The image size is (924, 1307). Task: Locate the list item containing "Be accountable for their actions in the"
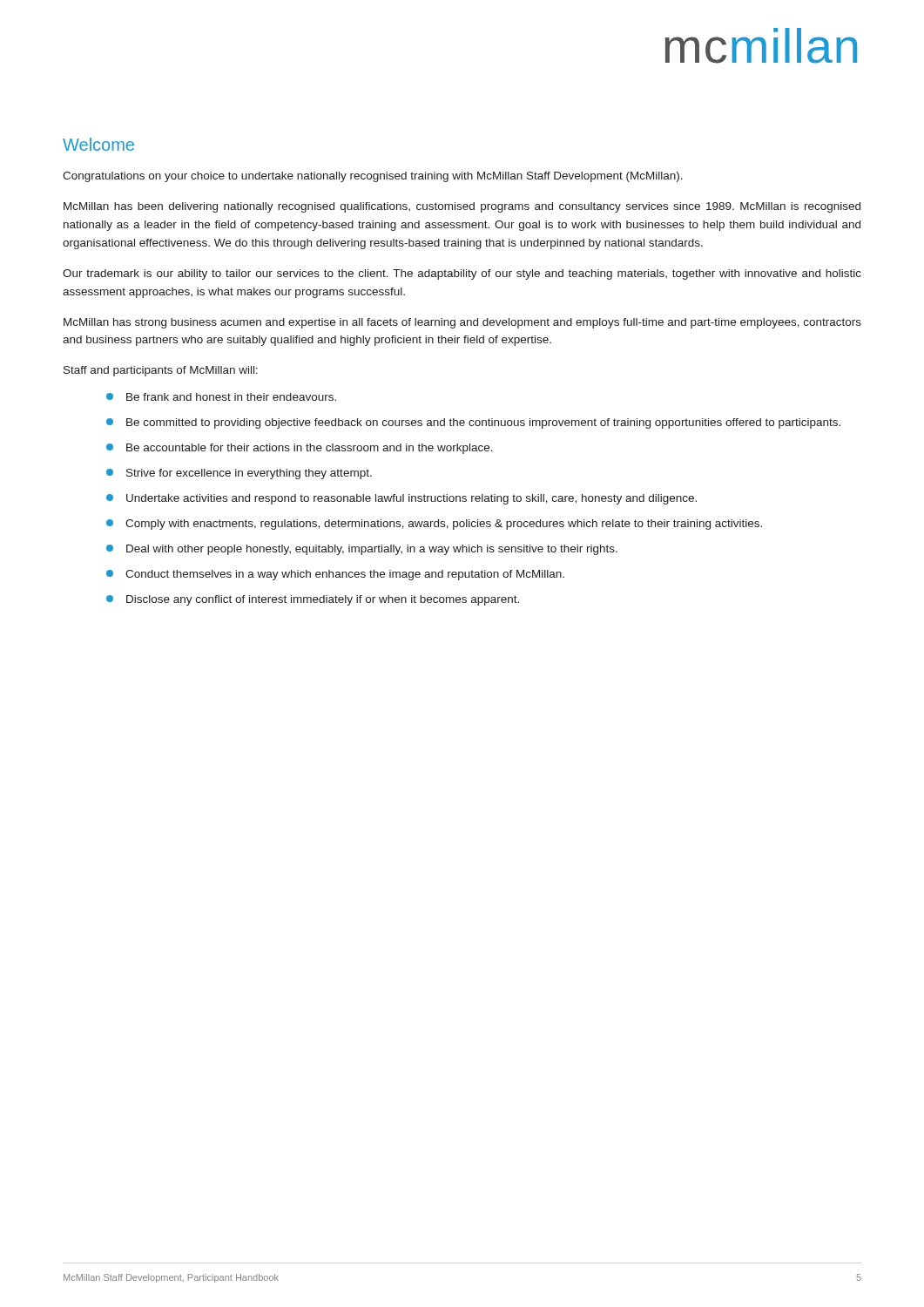pyautogui.click(x=484, y=448)
